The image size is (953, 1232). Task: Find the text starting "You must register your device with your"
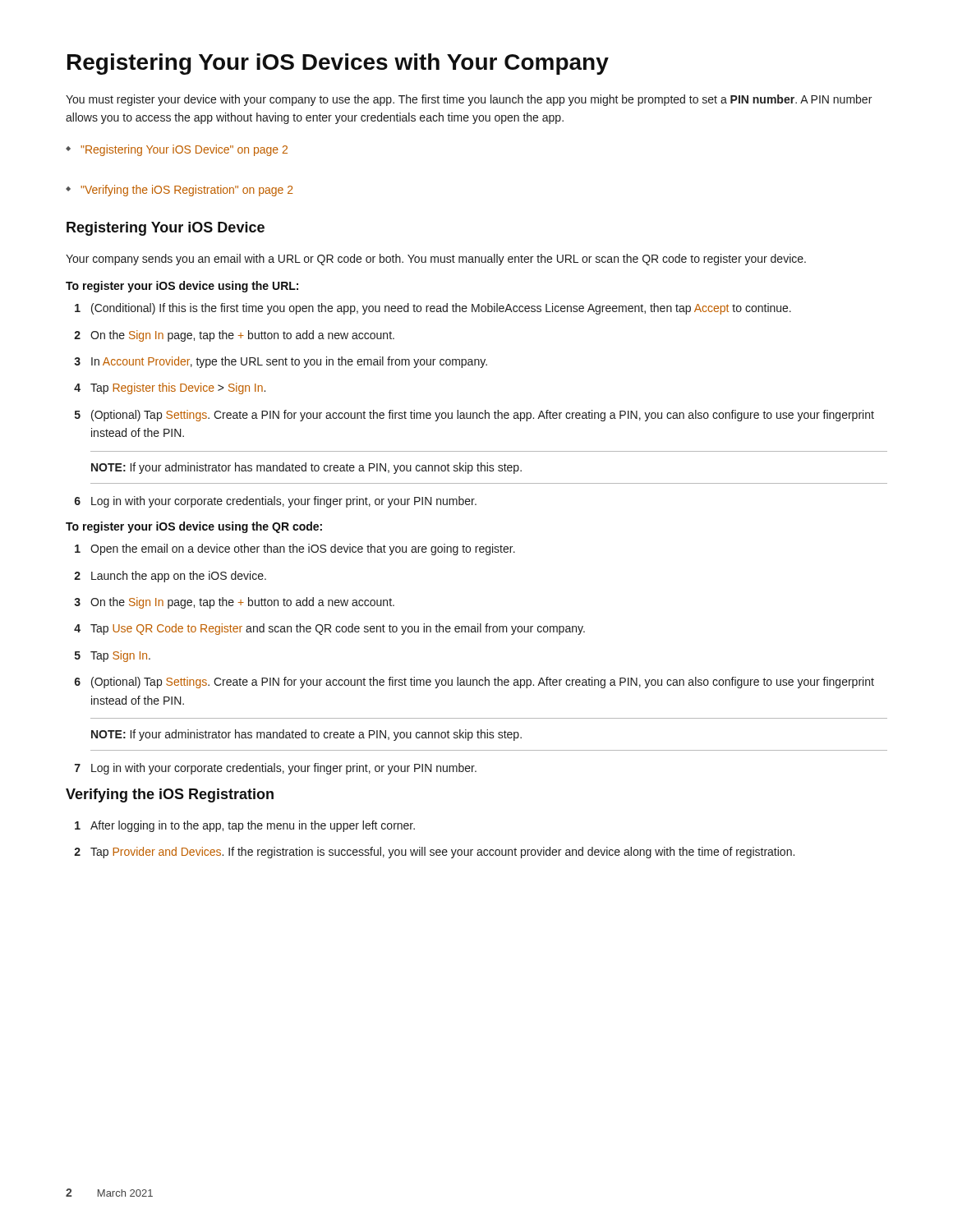476,109
